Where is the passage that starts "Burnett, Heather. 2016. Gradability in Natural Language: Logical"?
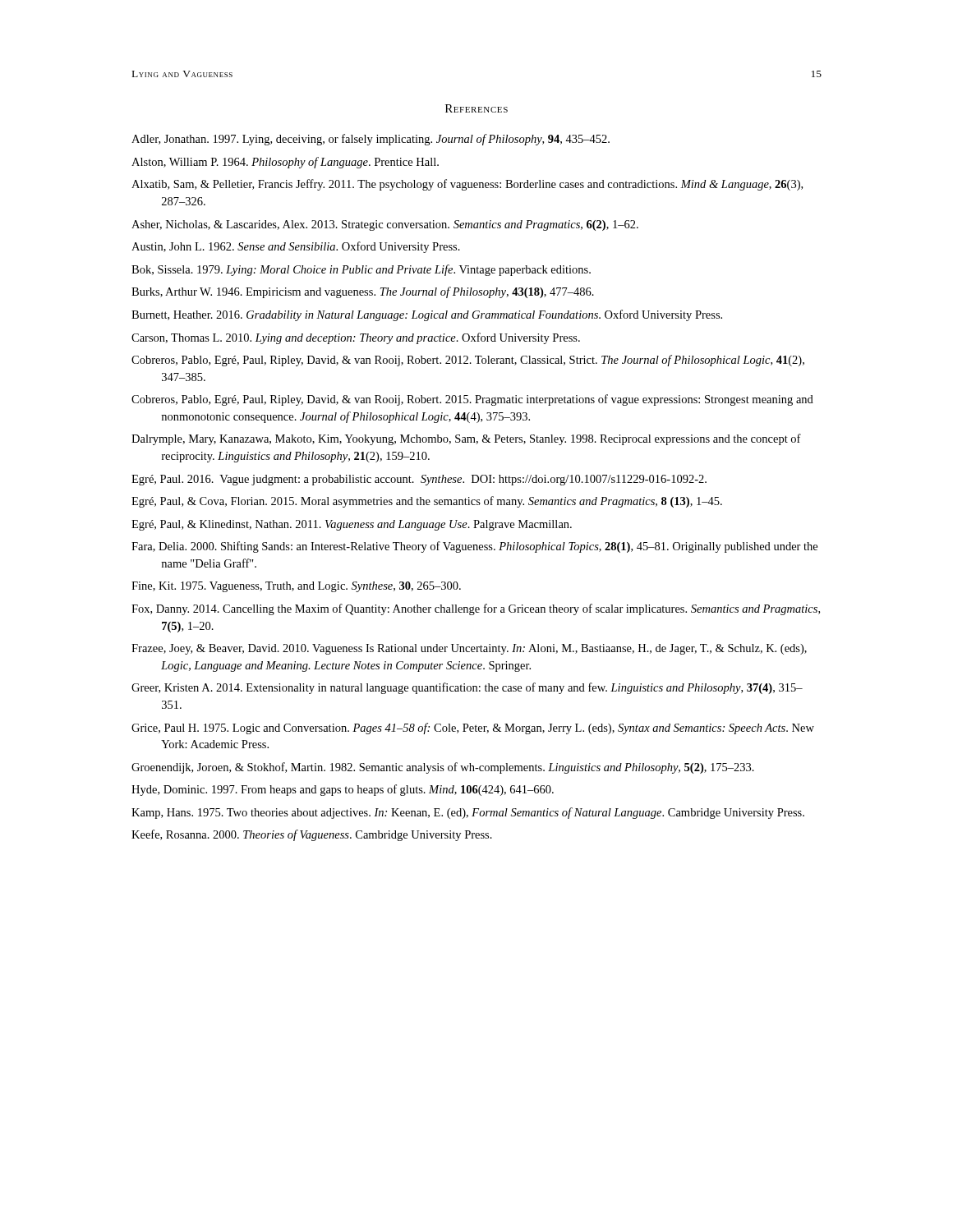953x1232 pixels. coord(427,315)
